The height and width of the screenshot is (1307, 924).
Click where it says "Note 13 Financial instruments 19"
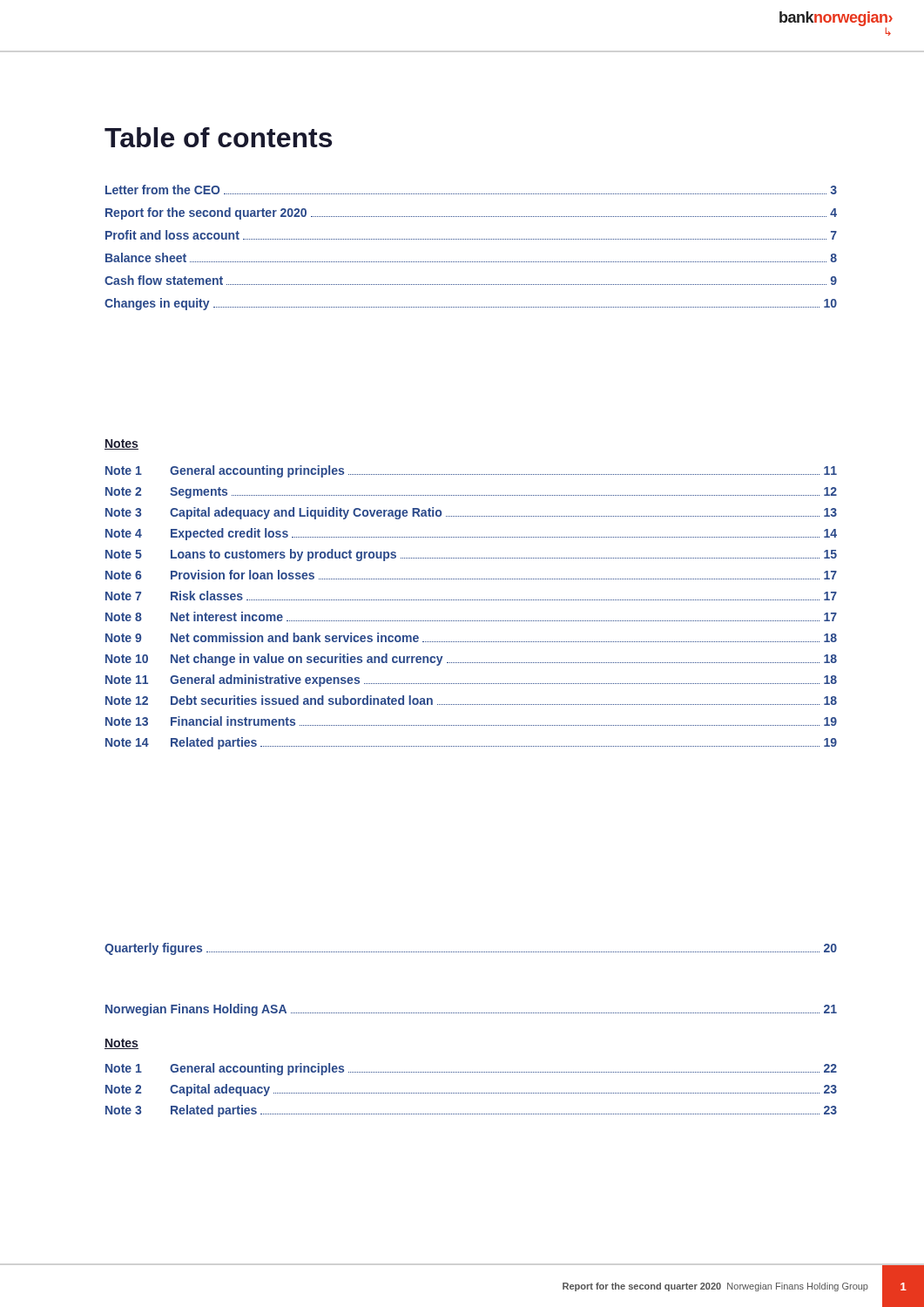point(471,721)
